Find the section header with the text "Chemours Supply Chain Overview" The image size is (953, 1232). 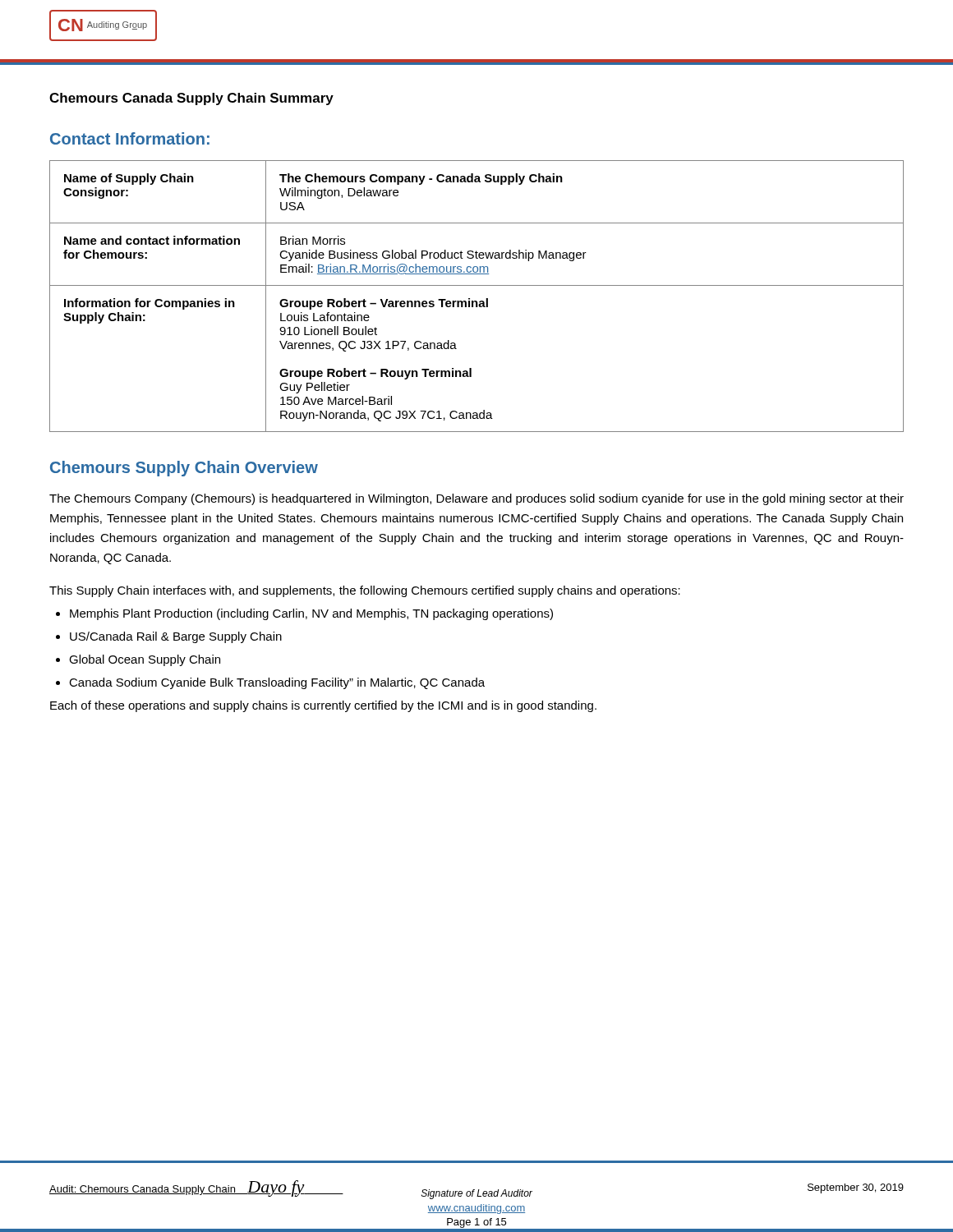click(184, 467)
